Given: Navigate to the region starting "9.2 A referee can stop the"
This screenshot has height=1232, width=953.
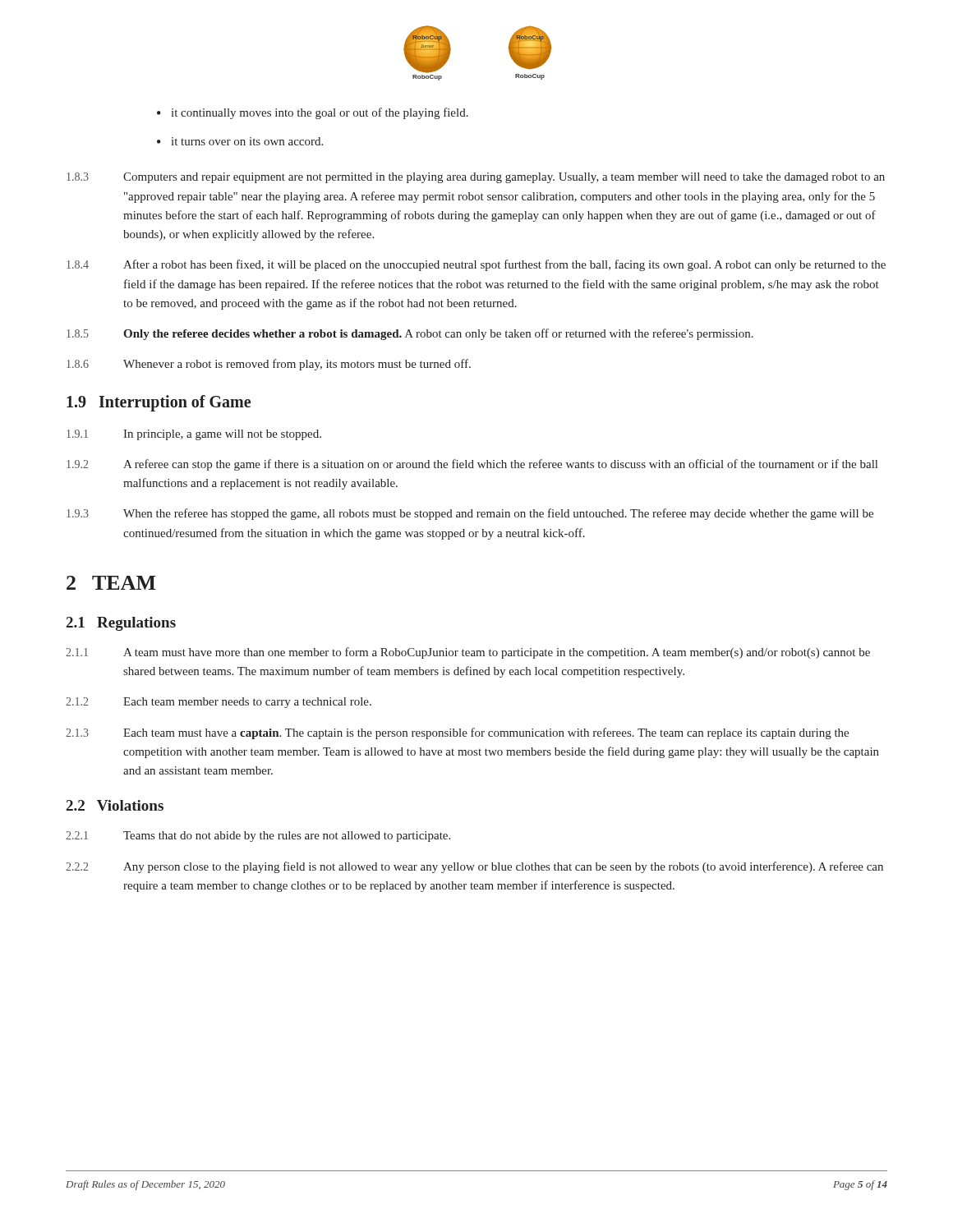Looking at the screenshot, I should point(476,474).
